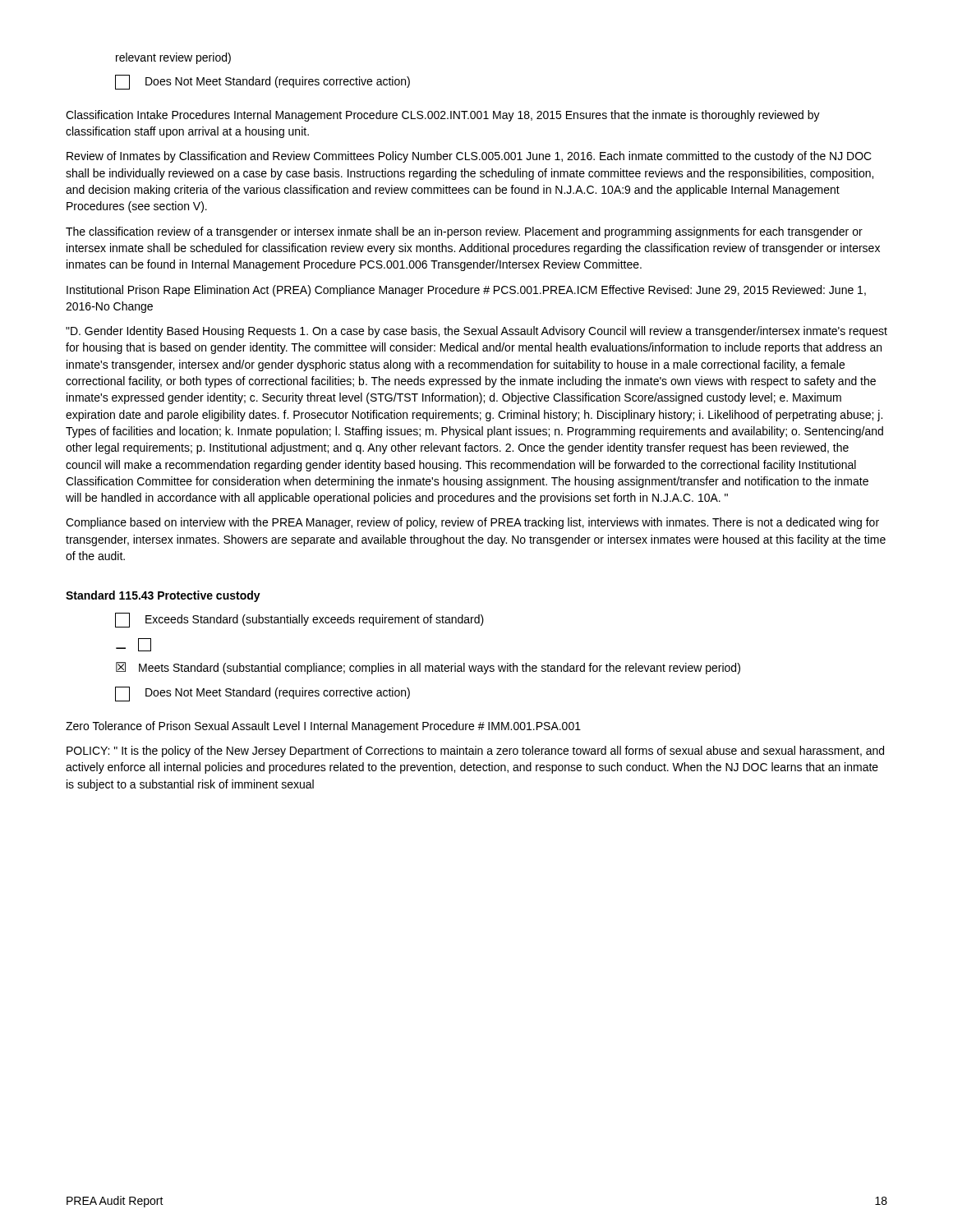Find "Exceeds Standard (substantially exceeds requirement of standard)" on this page
953x1232 pixels.
point(299,620)
